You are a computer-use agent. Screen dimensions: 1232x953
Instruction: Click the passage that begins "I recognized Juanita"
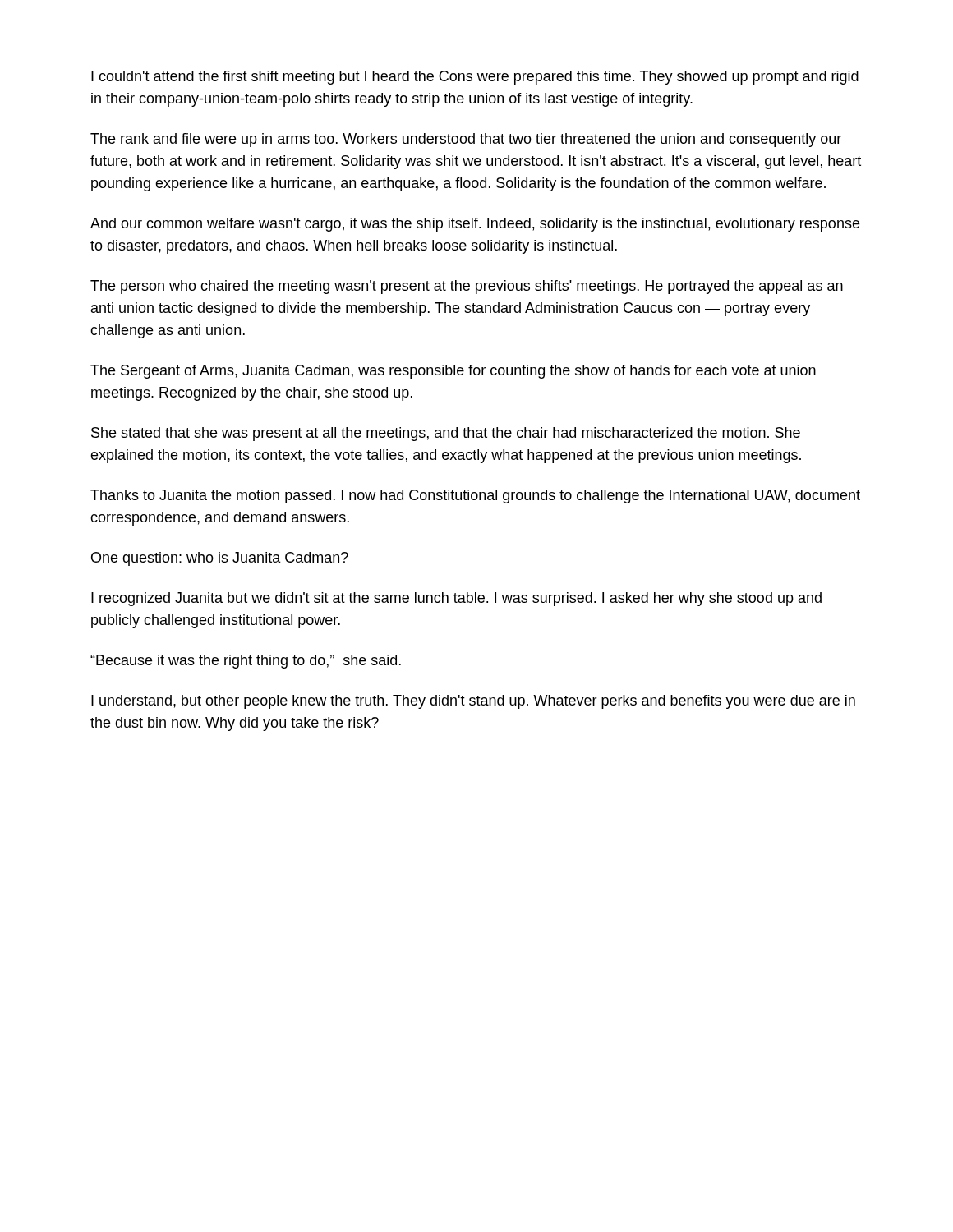[x=456, y=609]
